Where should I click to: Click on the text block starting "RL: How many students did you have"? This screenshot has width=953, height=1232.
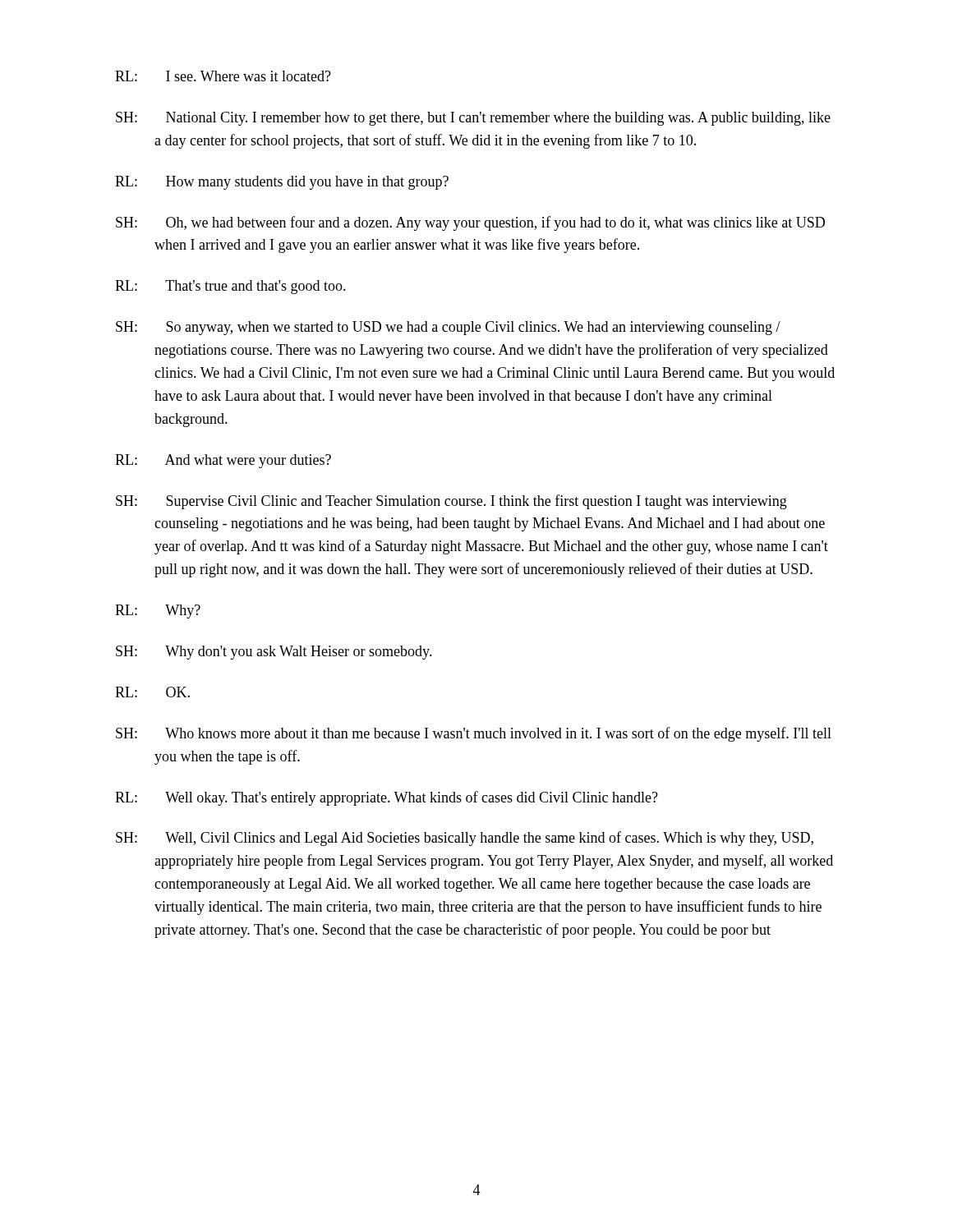click(282, 183)
